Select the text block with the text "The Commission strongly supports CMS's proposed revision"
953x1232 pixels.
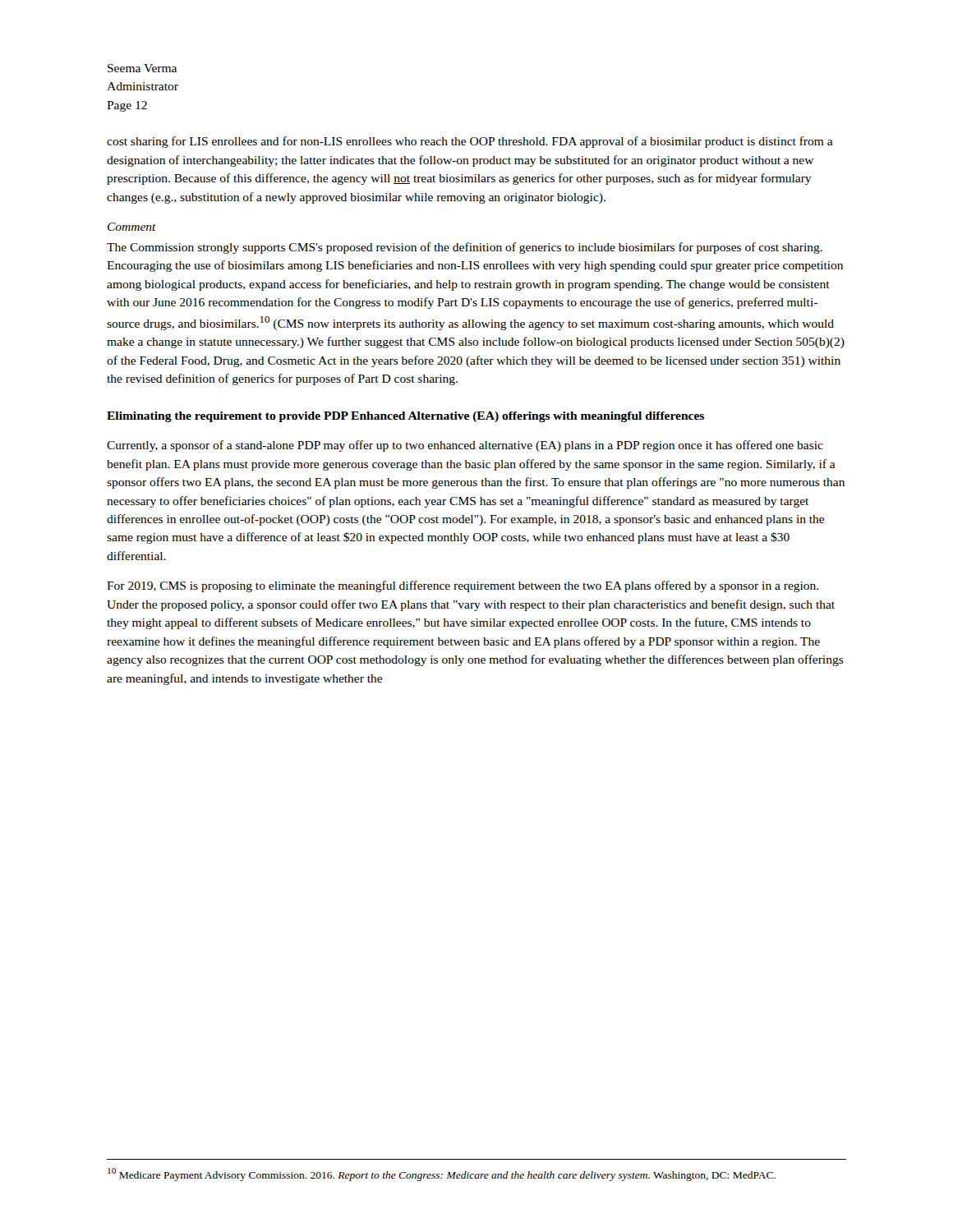(476, 312)
